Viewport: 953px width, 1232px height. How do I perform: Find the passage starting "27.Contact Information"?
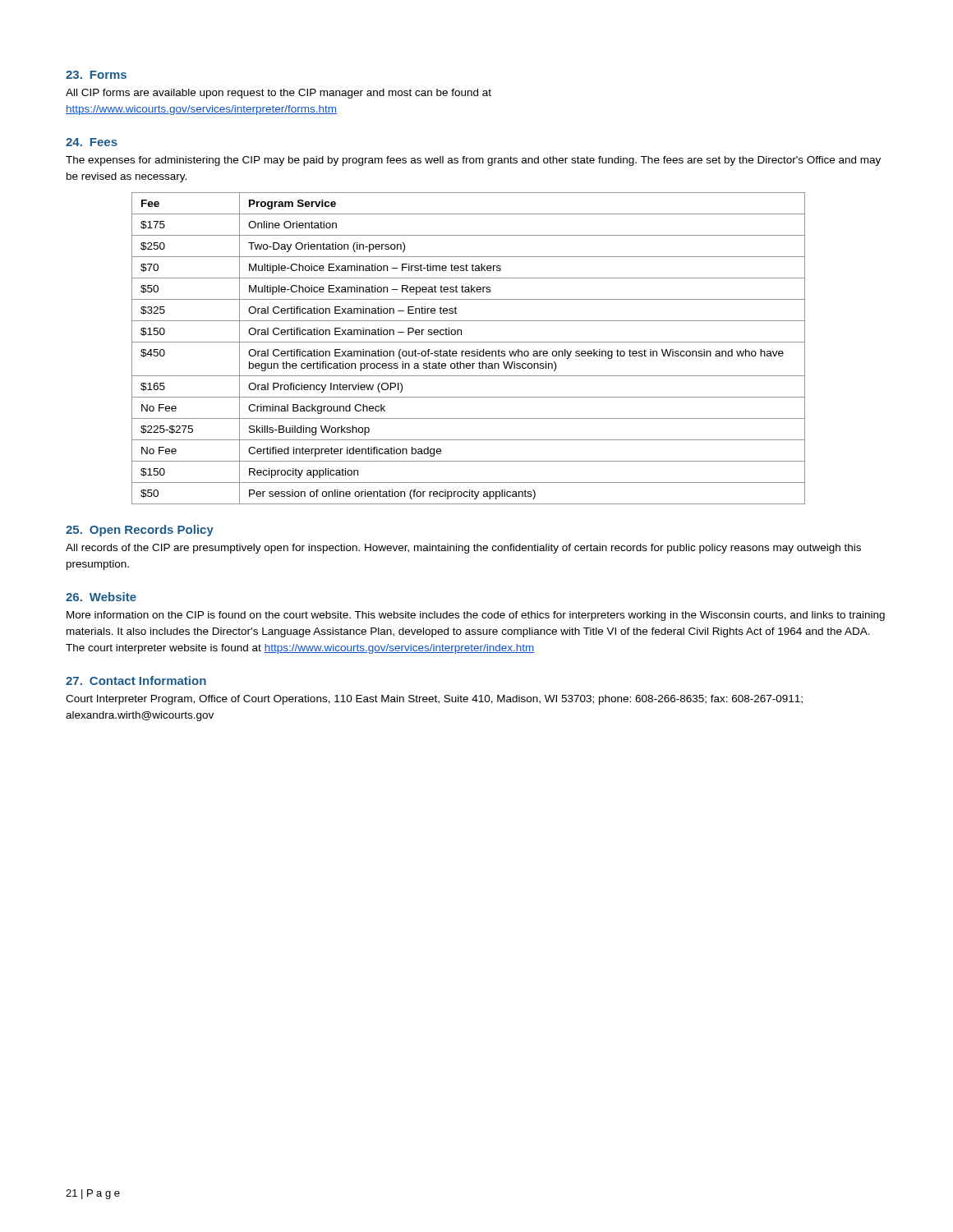(x=136, y=680)
